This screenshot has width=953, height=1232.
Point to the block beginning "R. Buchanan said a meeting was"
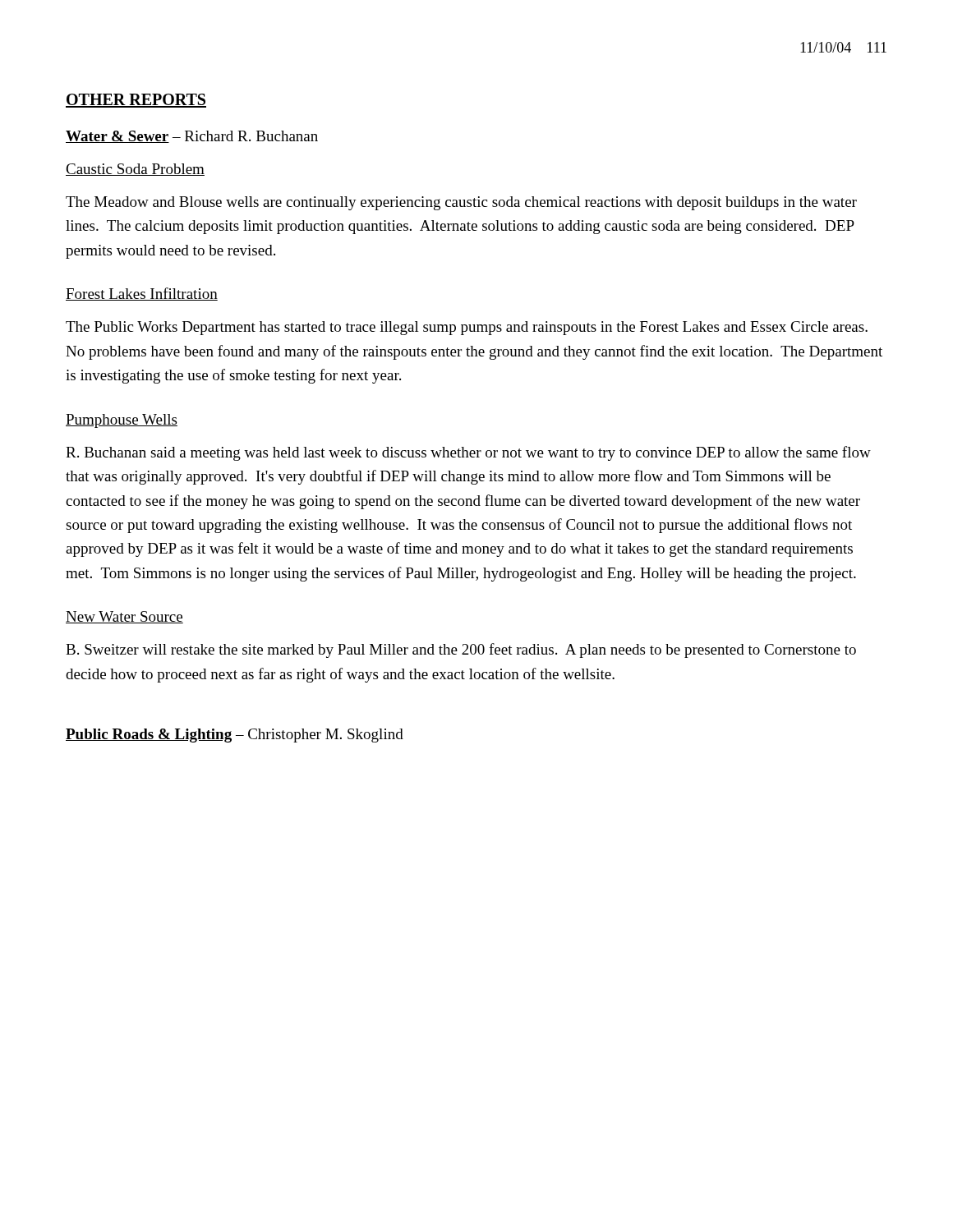[x=468, y=512]
